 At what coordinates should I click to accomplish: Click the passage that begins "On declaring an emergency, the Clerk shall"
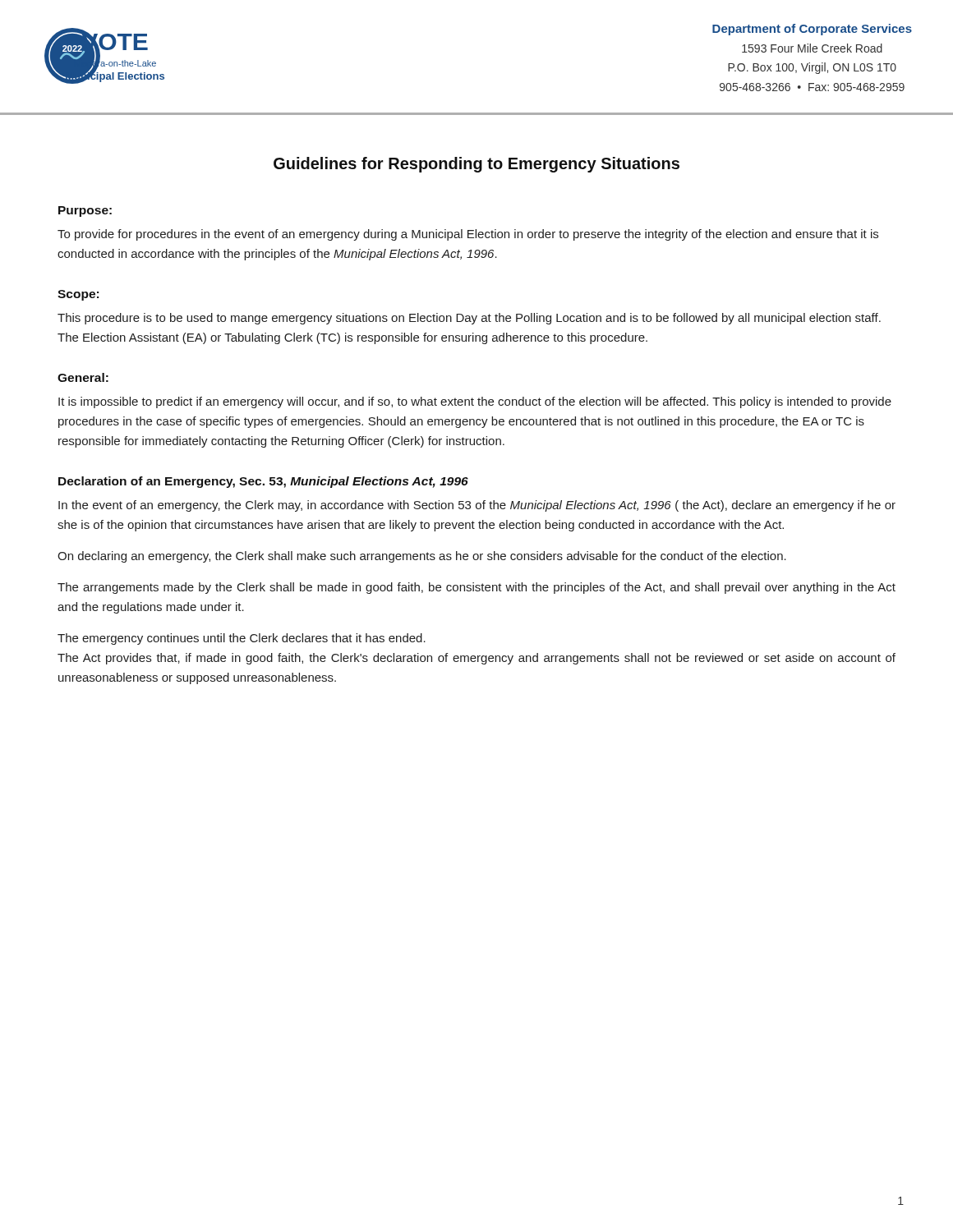click(422, 556)
